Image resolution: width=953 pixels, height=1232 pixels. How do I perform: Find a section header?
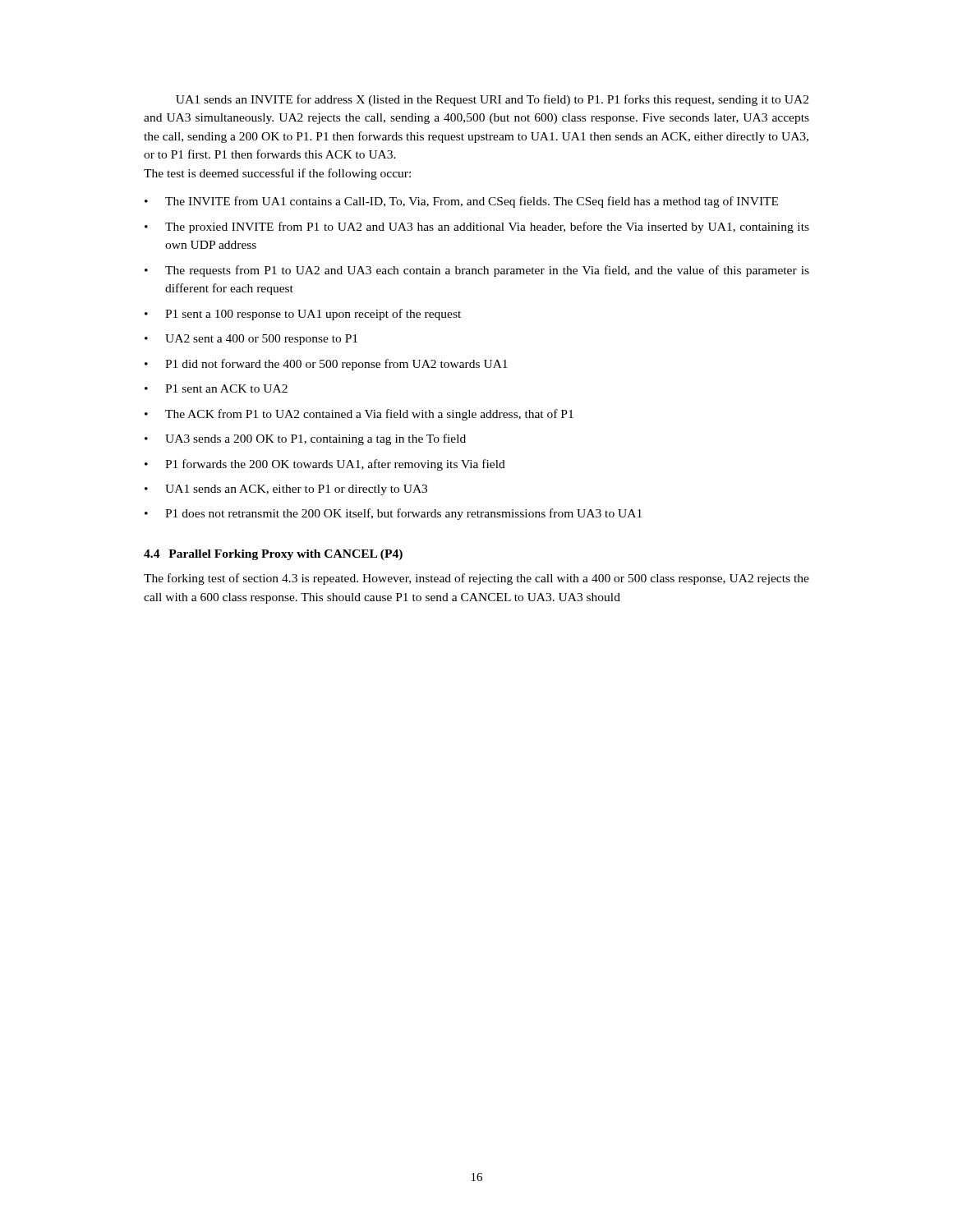pyautogui.click(x=273, y=554)
